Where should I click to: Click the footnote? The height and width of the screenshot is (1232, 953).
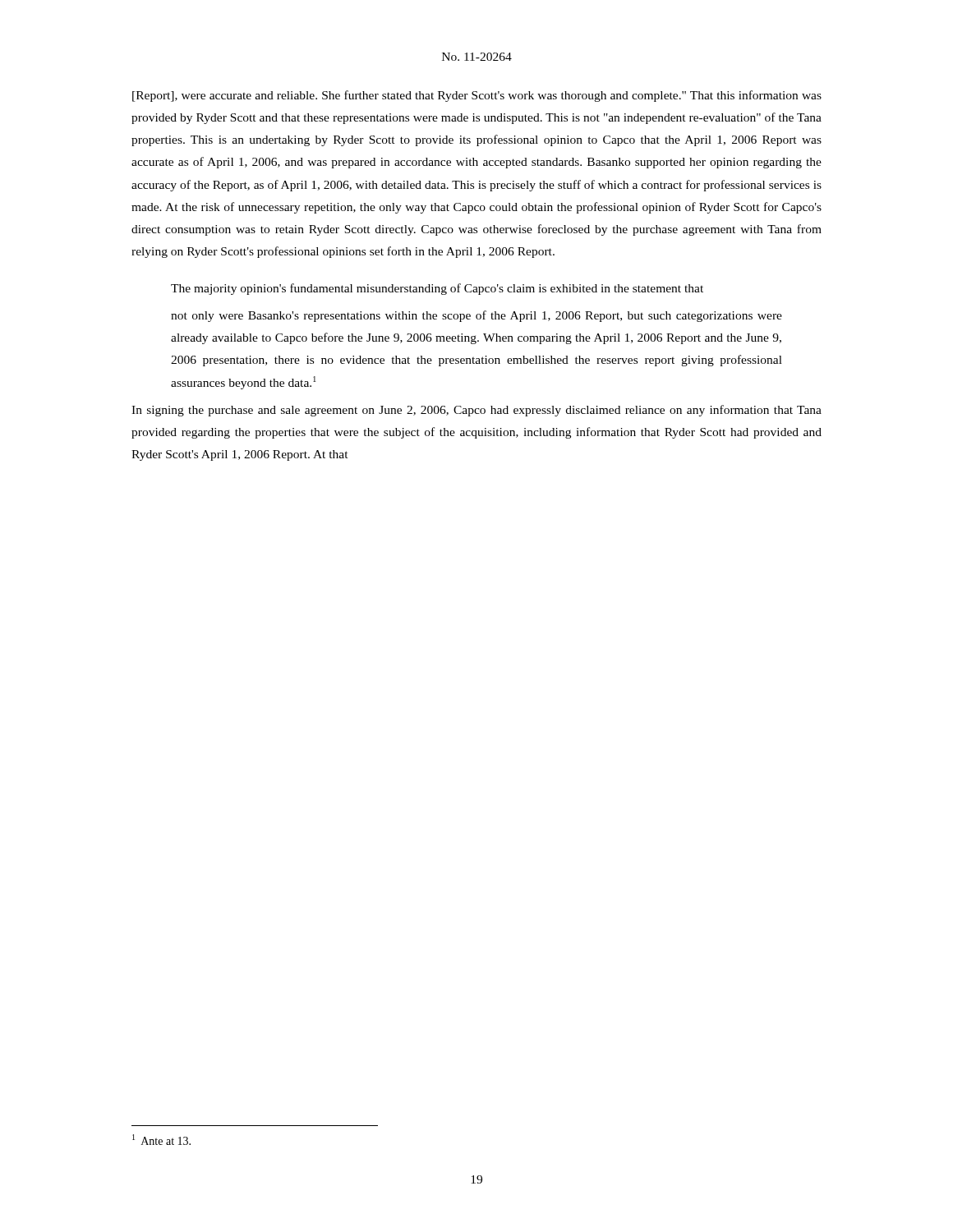161,1140
